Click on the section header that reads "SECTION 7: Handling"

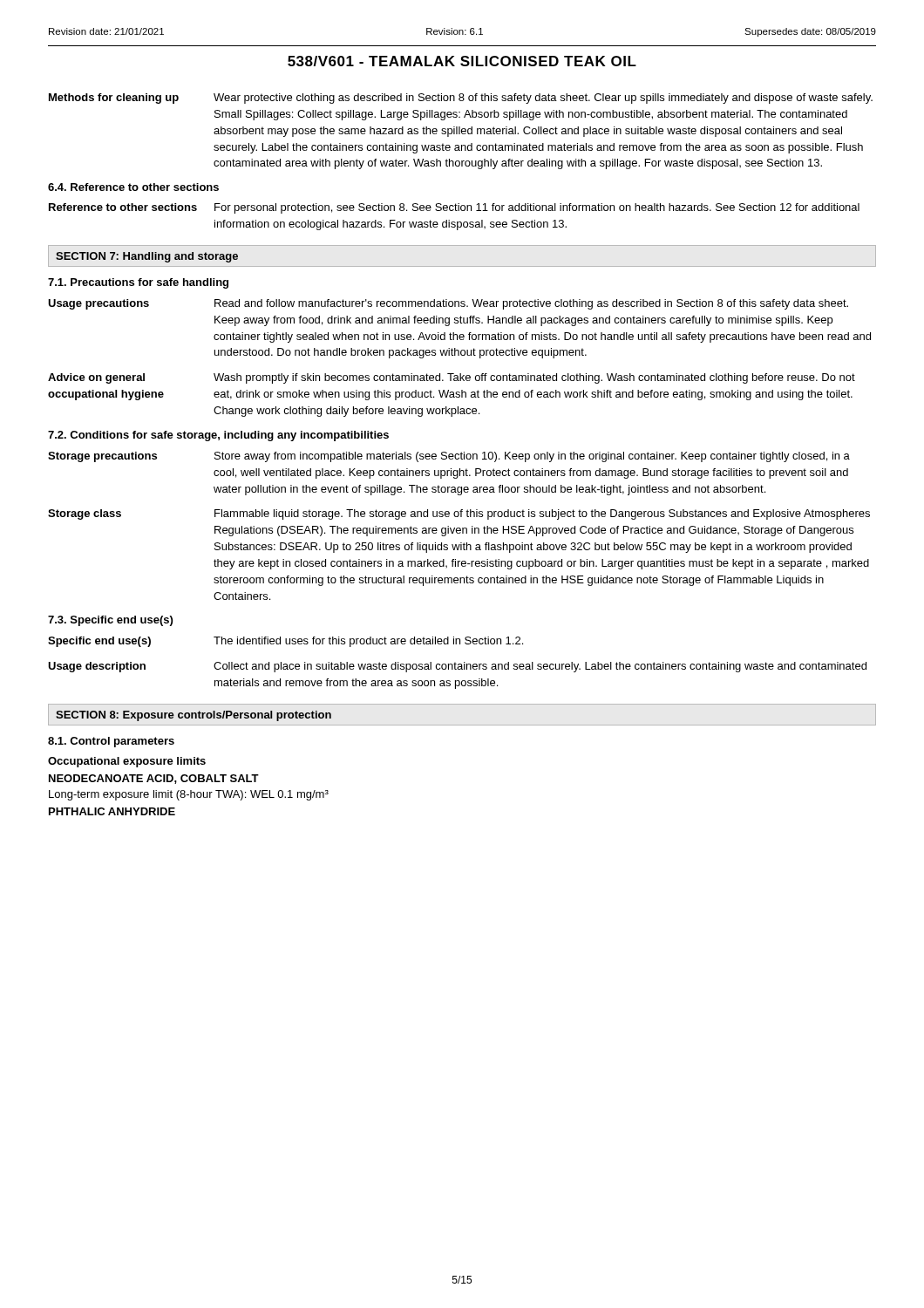point(147,256)
